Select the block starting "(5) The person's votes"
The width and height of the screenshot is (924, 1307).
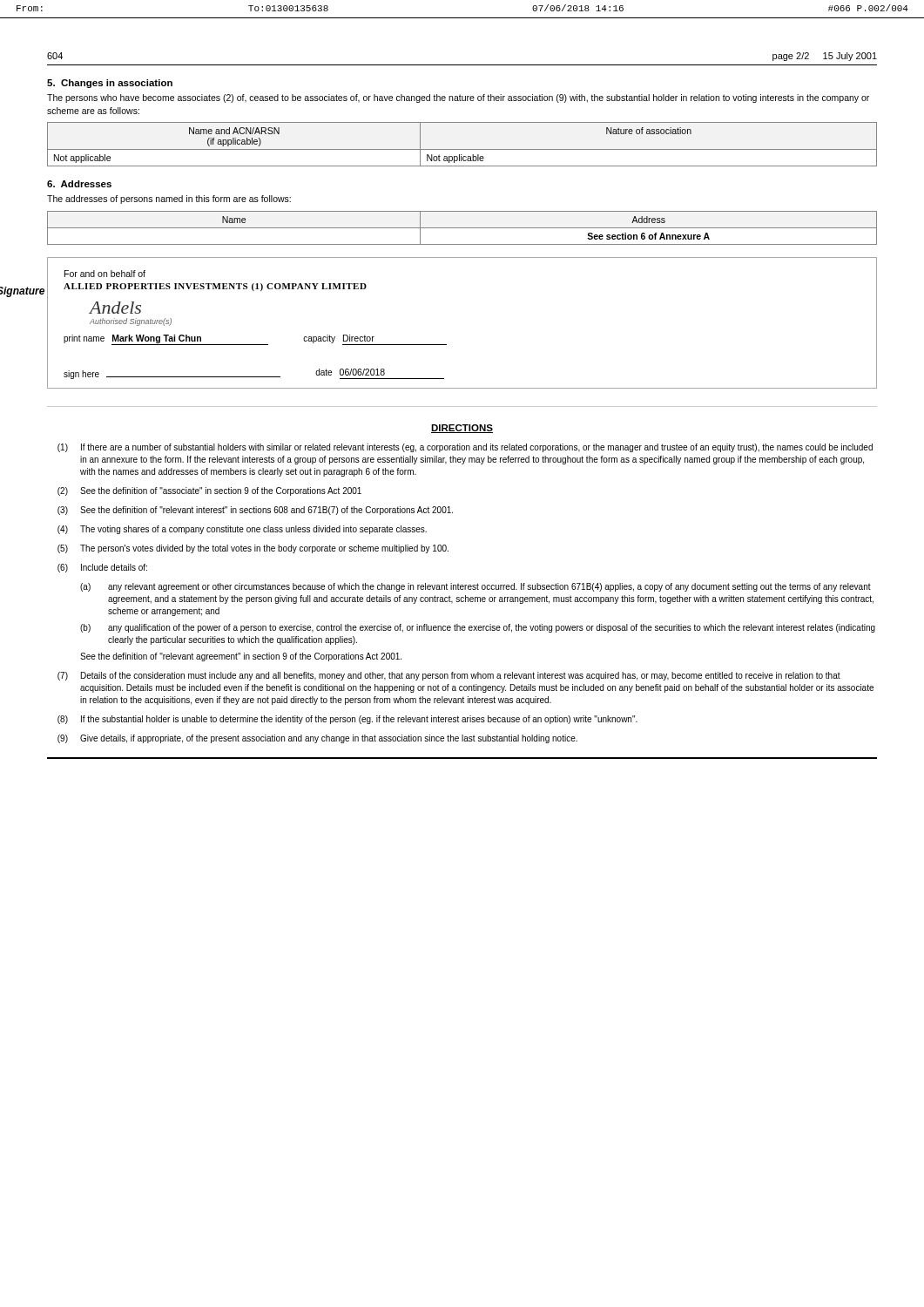pyautogui.click(x=253, y=549)
